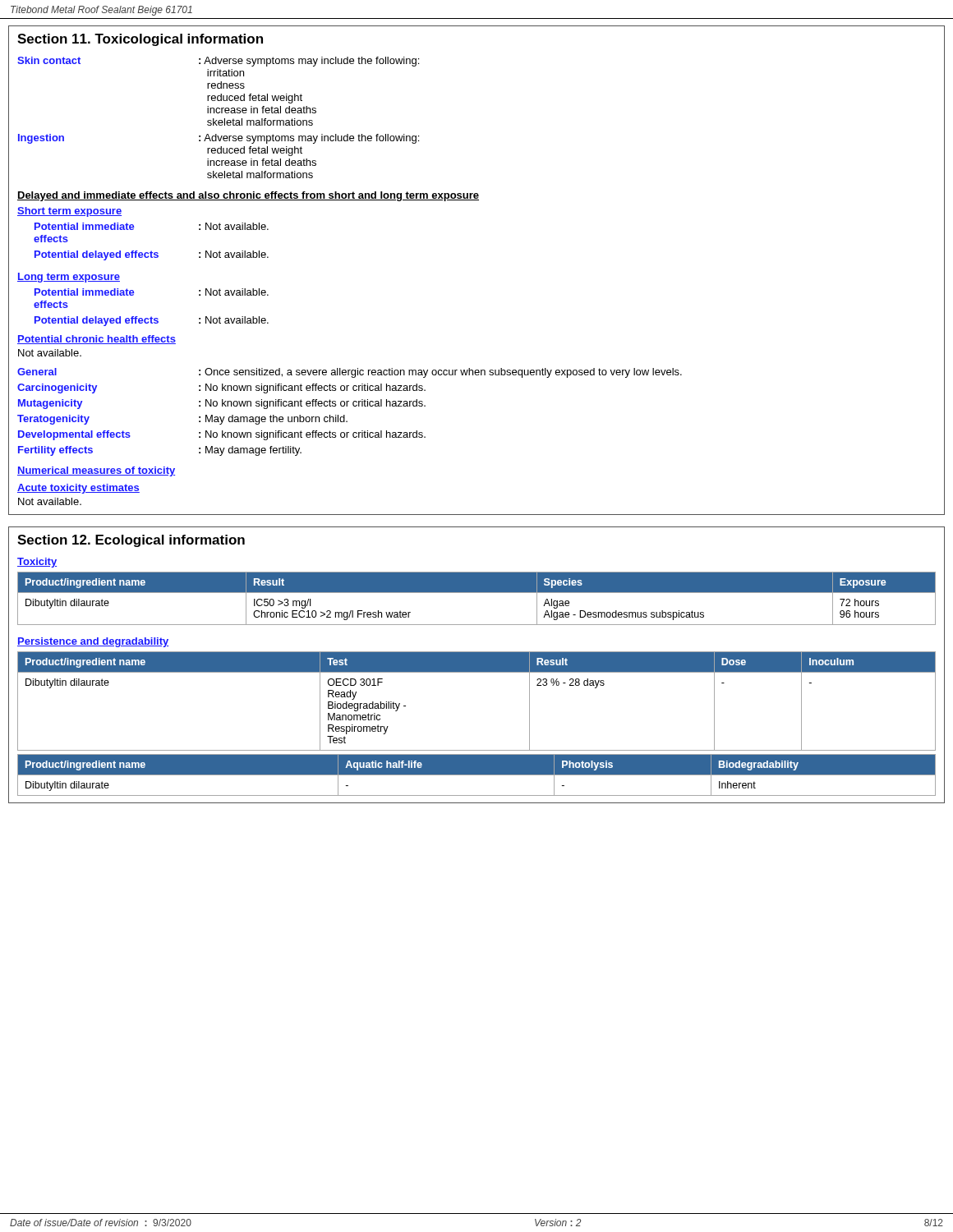Click on the section header that says "Section 12. Ecological information Toxicity"
953x1232 pixels.
click(476, 664)
